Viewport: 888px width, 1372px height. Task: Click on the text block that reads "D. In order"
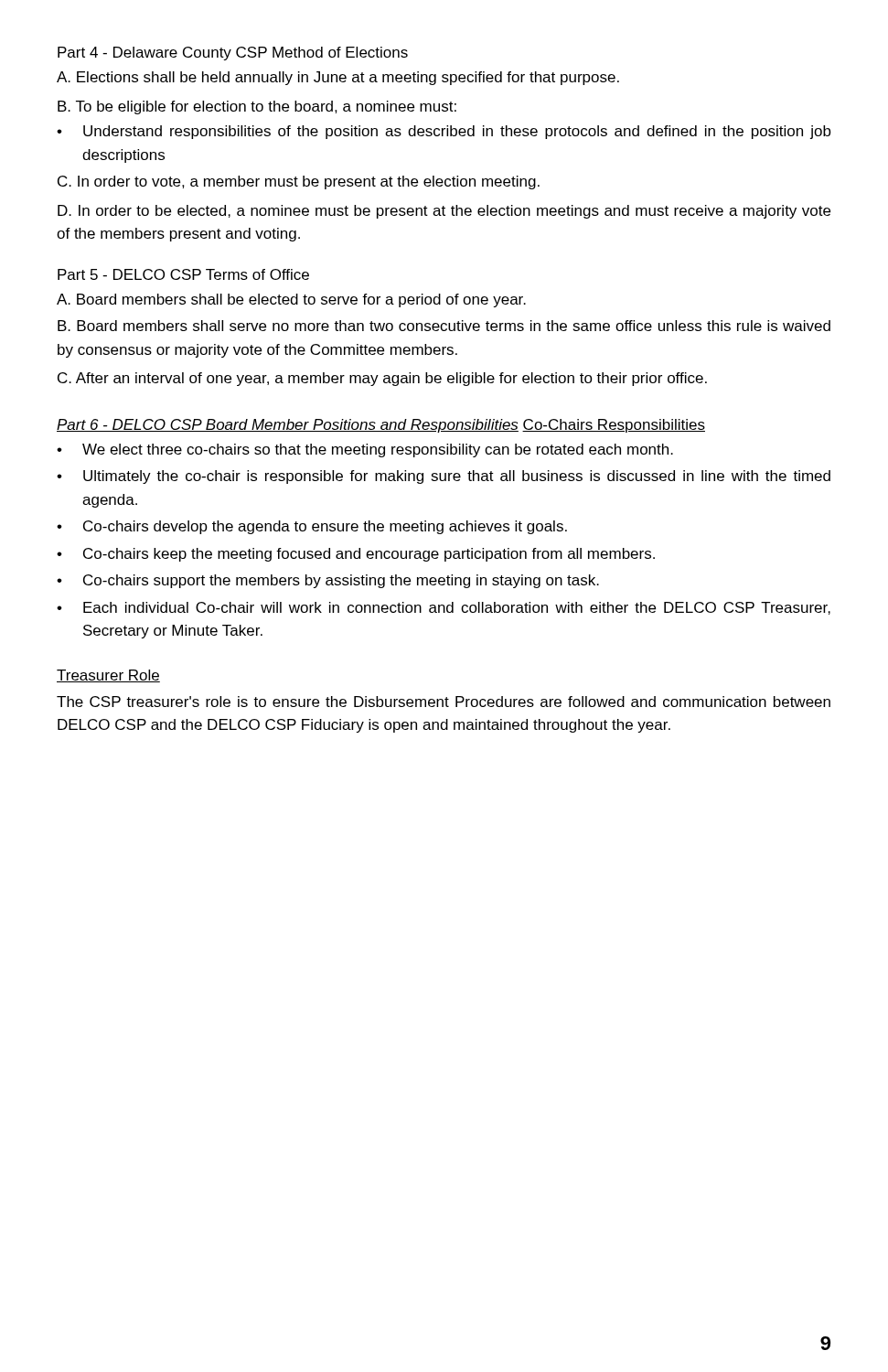tap(444, 222)
